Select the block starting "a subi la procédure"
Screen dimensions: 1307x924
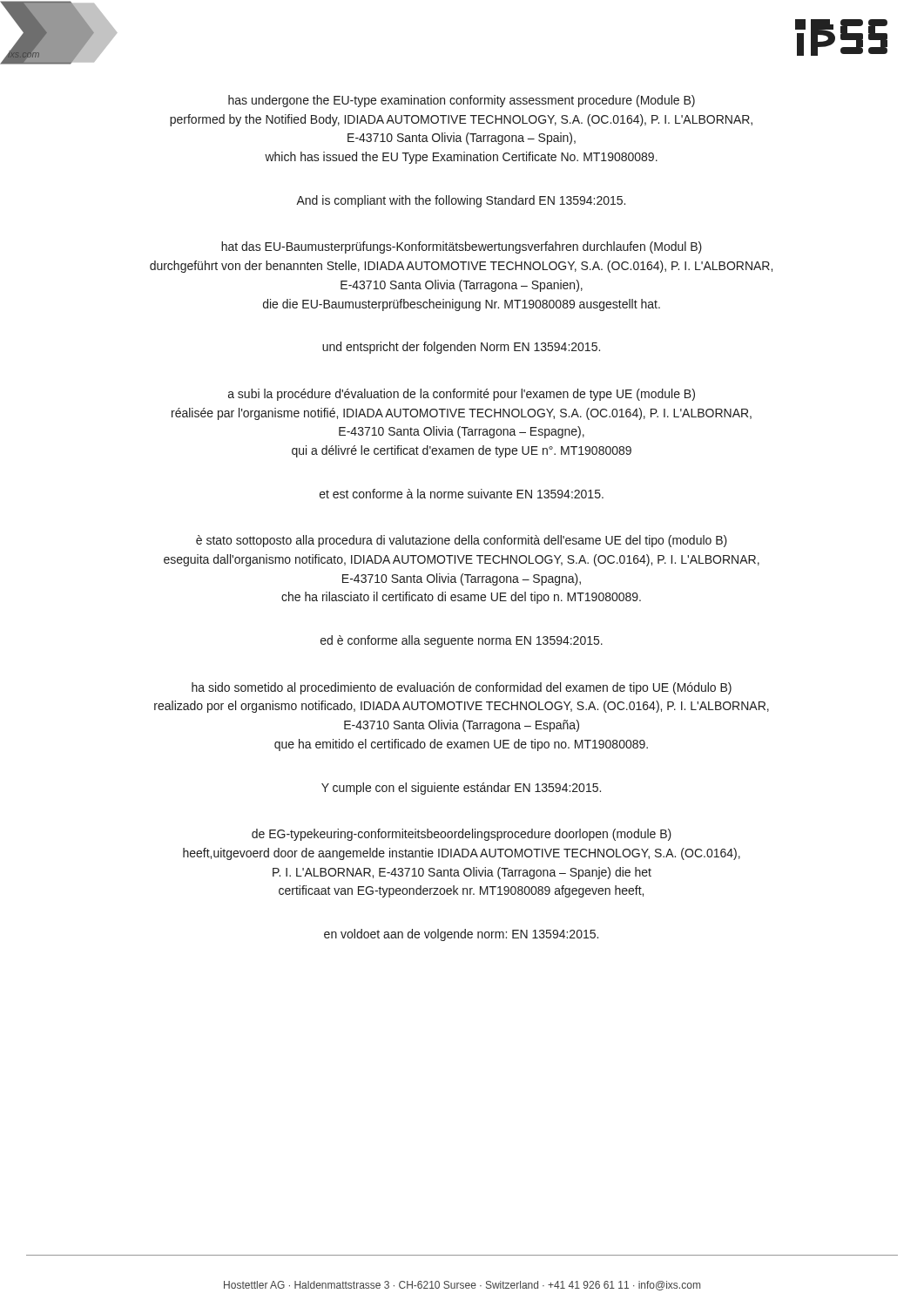pyautogui.click(x=462, y=422)
